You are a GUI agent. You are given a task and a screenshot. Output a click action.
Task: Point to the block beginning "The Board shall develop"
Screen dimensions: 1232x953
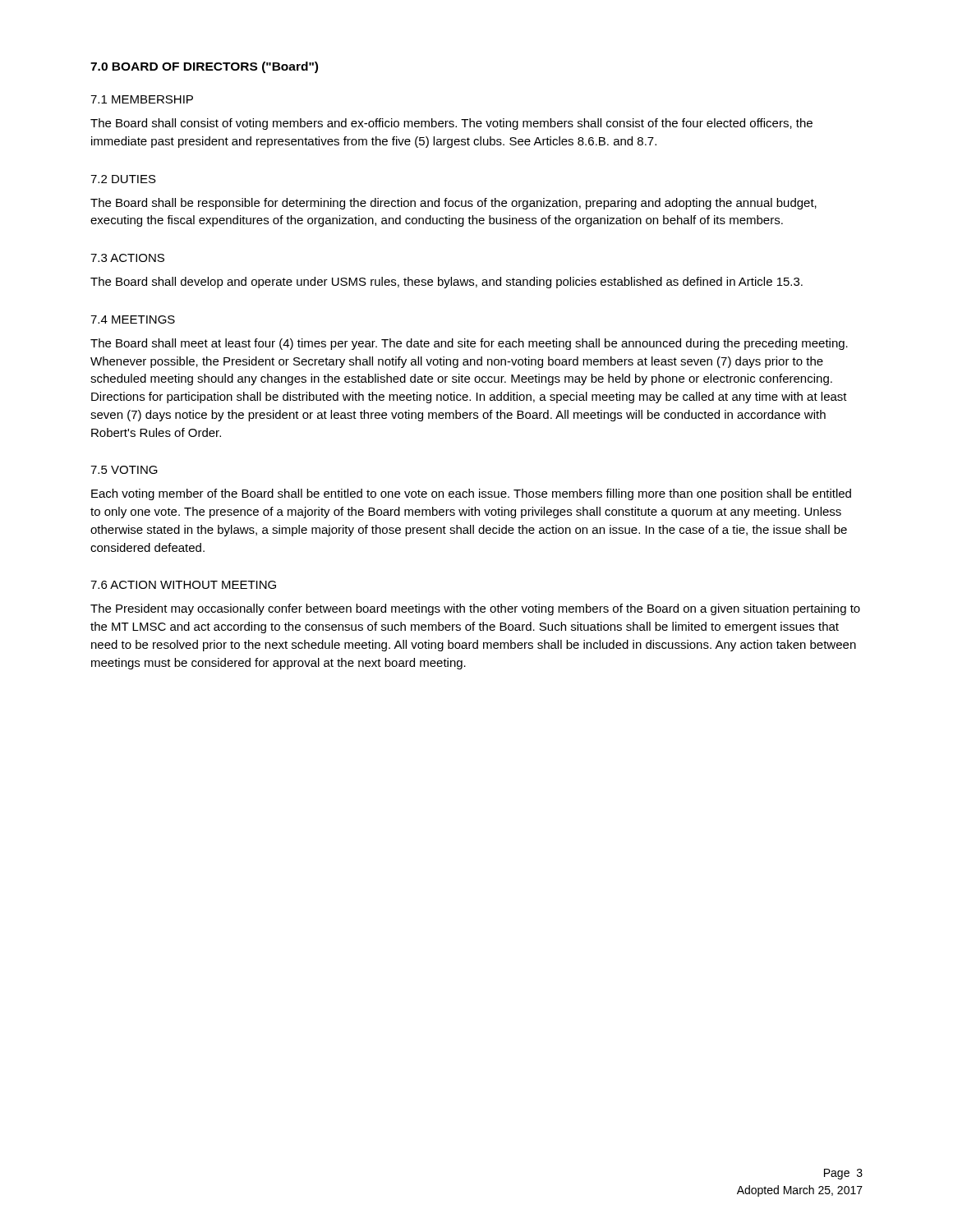(447, 281)
